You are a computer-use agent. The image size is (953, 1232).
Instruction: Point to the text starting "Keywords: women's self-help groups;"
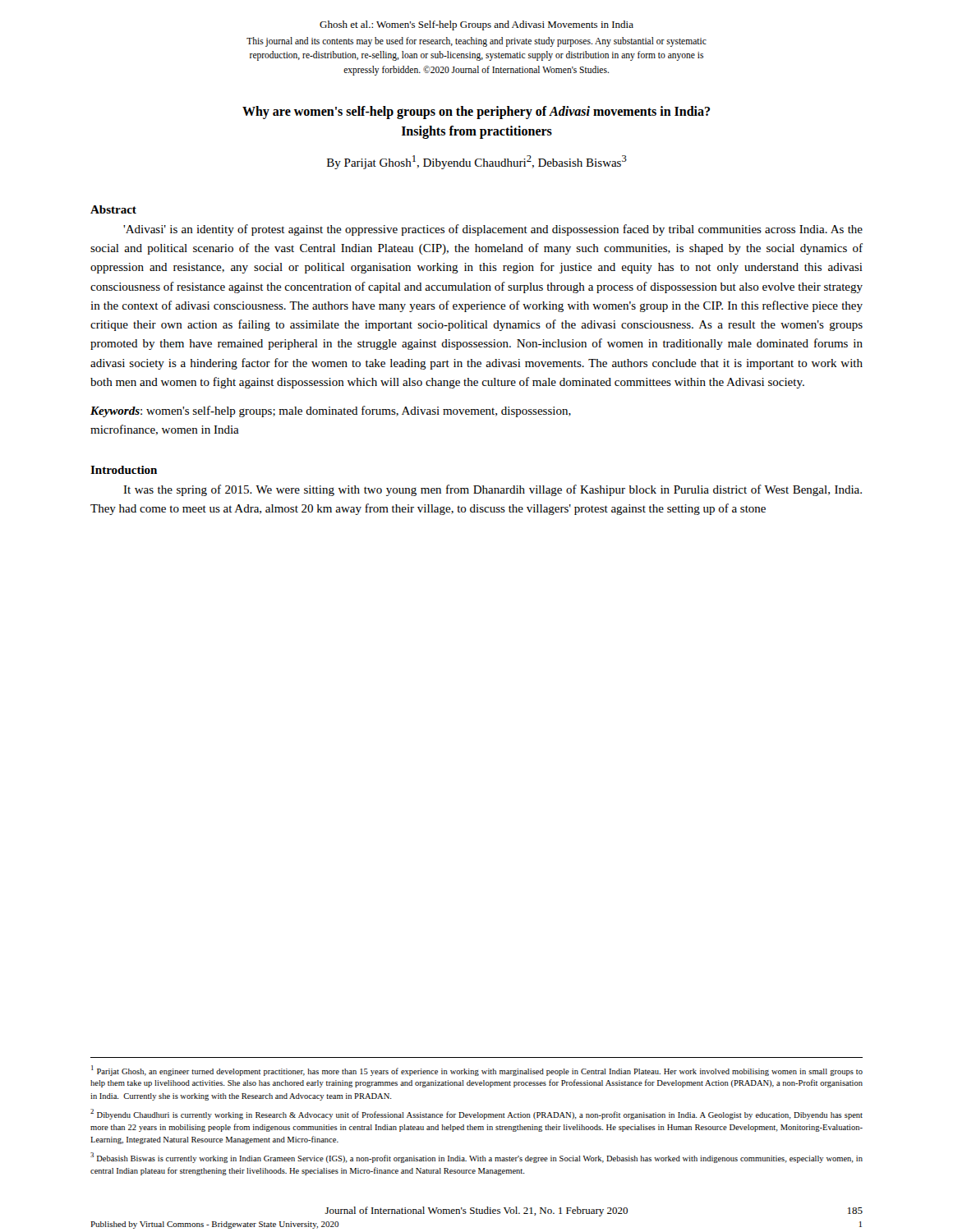tap(331, 420)
